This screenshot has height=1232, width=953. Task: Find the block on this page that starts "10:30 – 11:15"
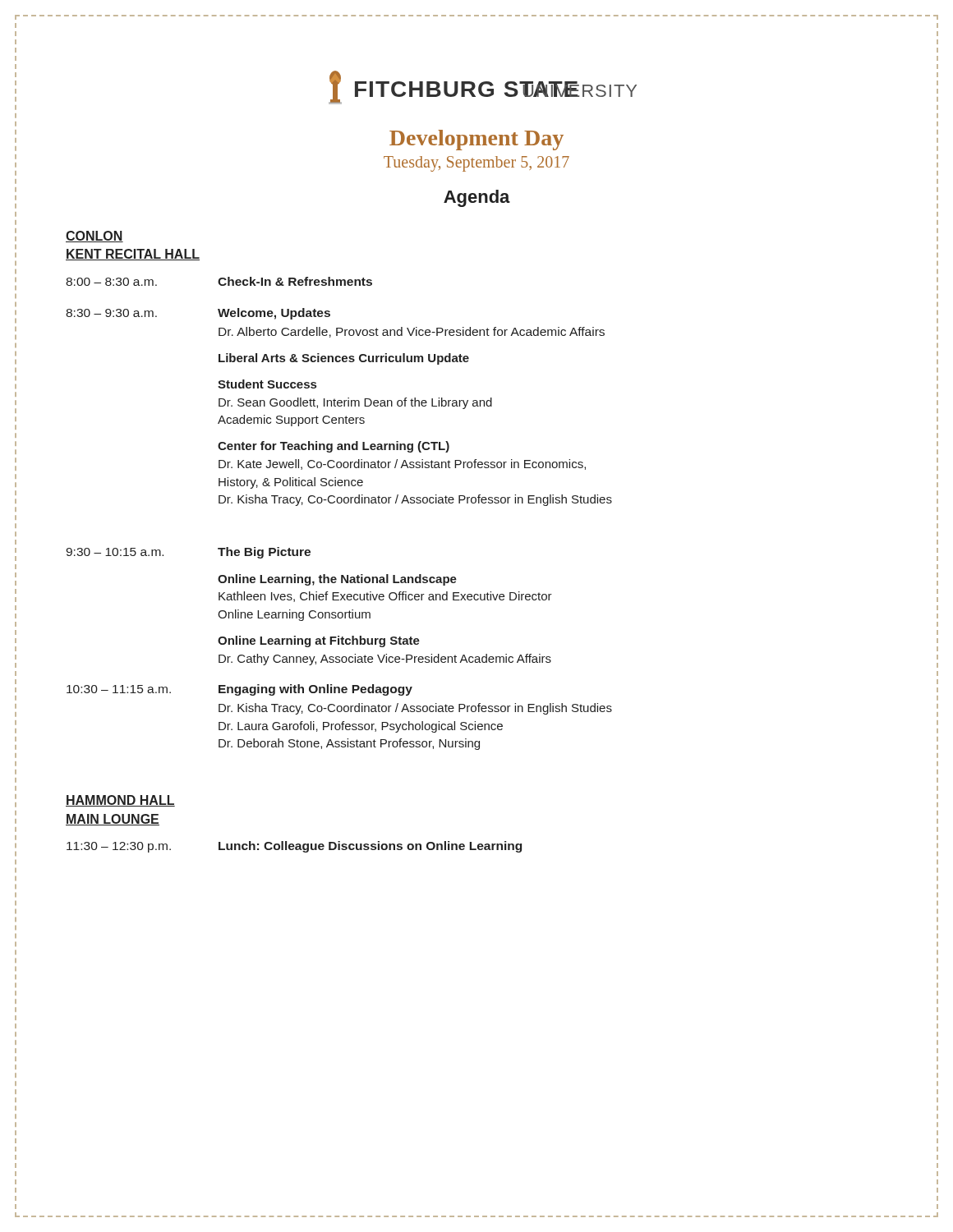(119, 689)
